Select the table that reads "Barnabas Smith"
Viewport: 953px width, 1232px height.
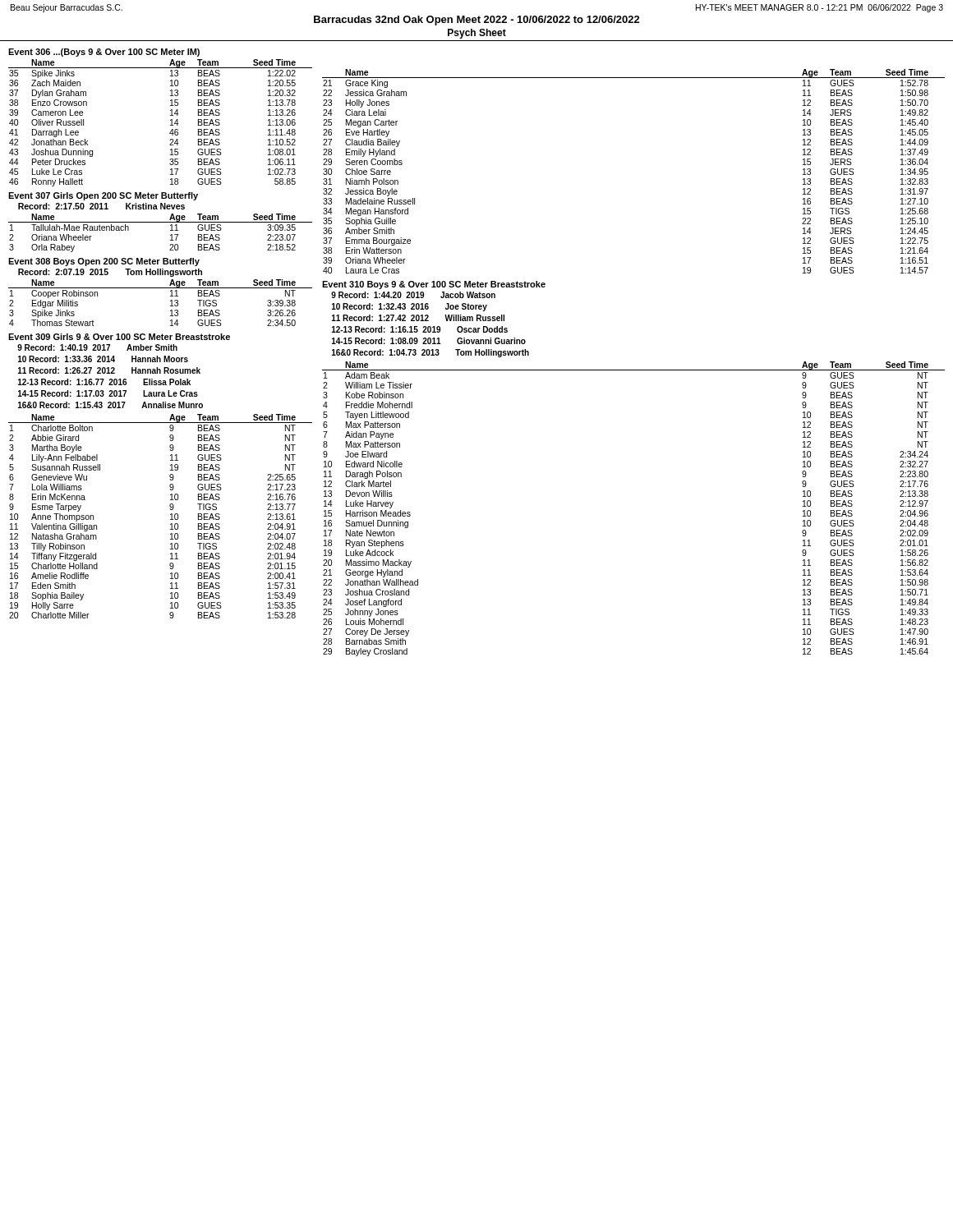pyautogui.click(x=633, y=508)
